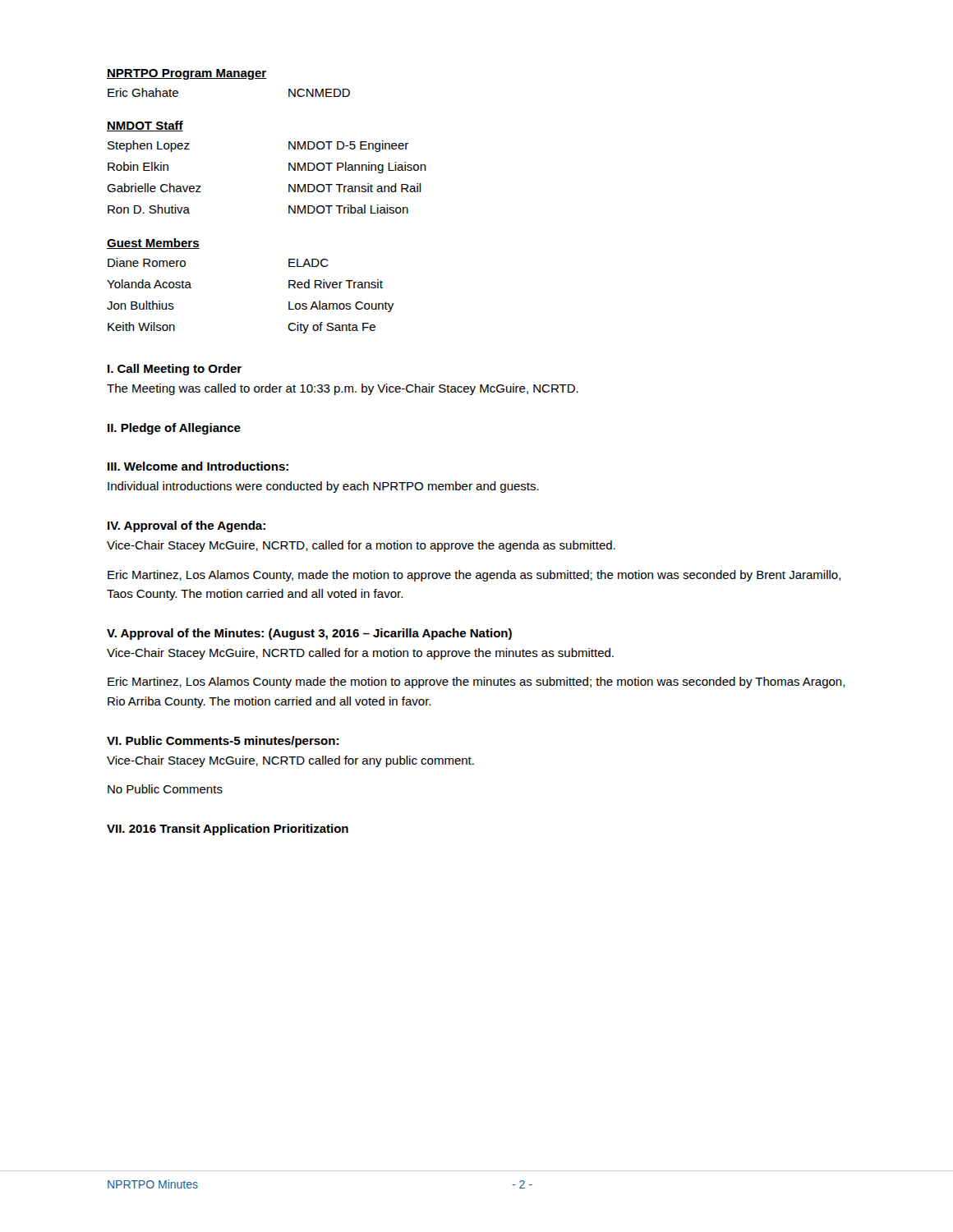This screenshot has width=953, height=1232.
Task: Select the section header containing "II. Pledge of Allegiance"
Action: click(x=174, y=428)
